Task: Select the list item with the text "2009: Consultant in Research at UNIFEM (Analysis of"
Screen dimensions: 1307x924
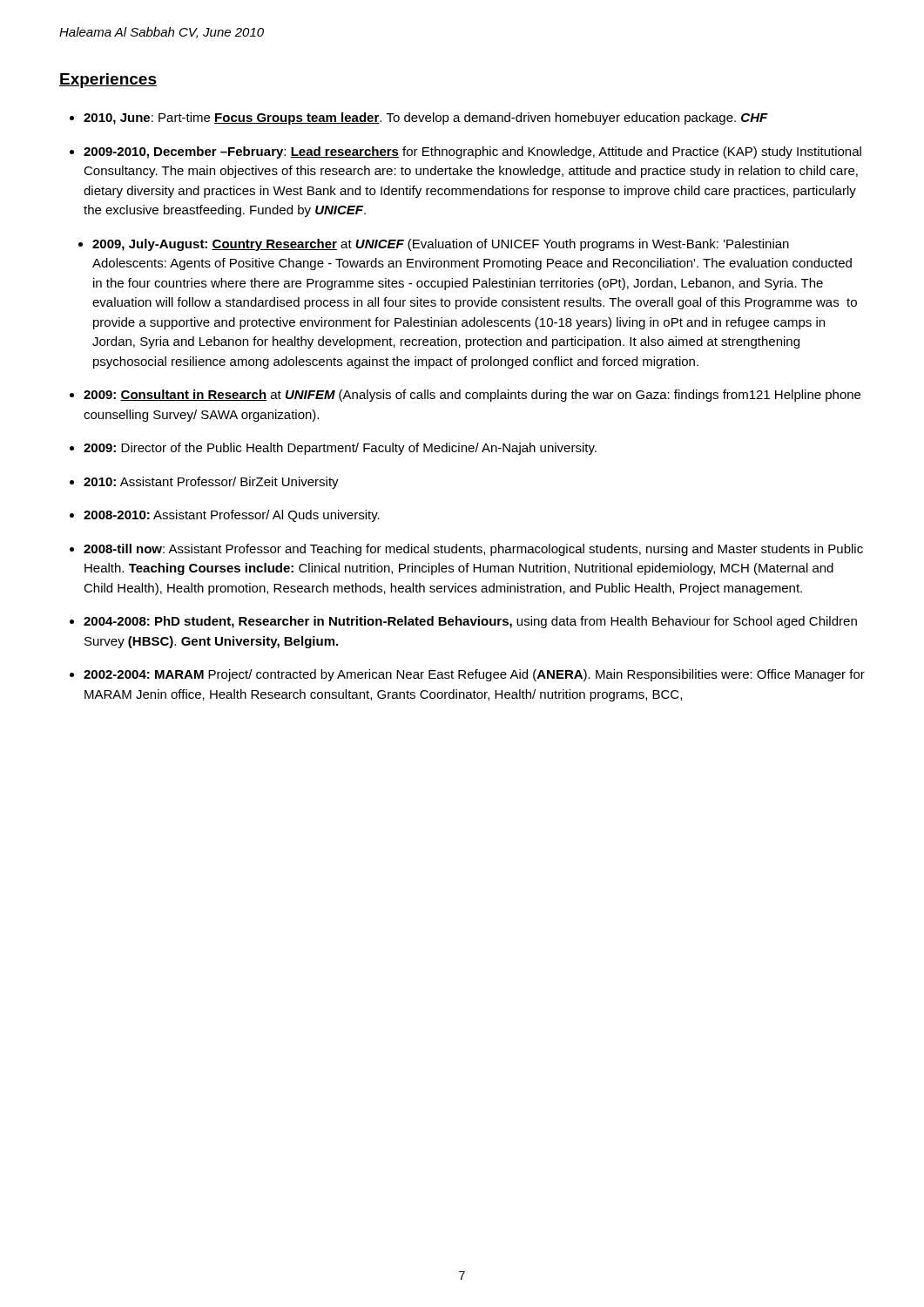Action: pyautogui.click(x=472, y=404)
